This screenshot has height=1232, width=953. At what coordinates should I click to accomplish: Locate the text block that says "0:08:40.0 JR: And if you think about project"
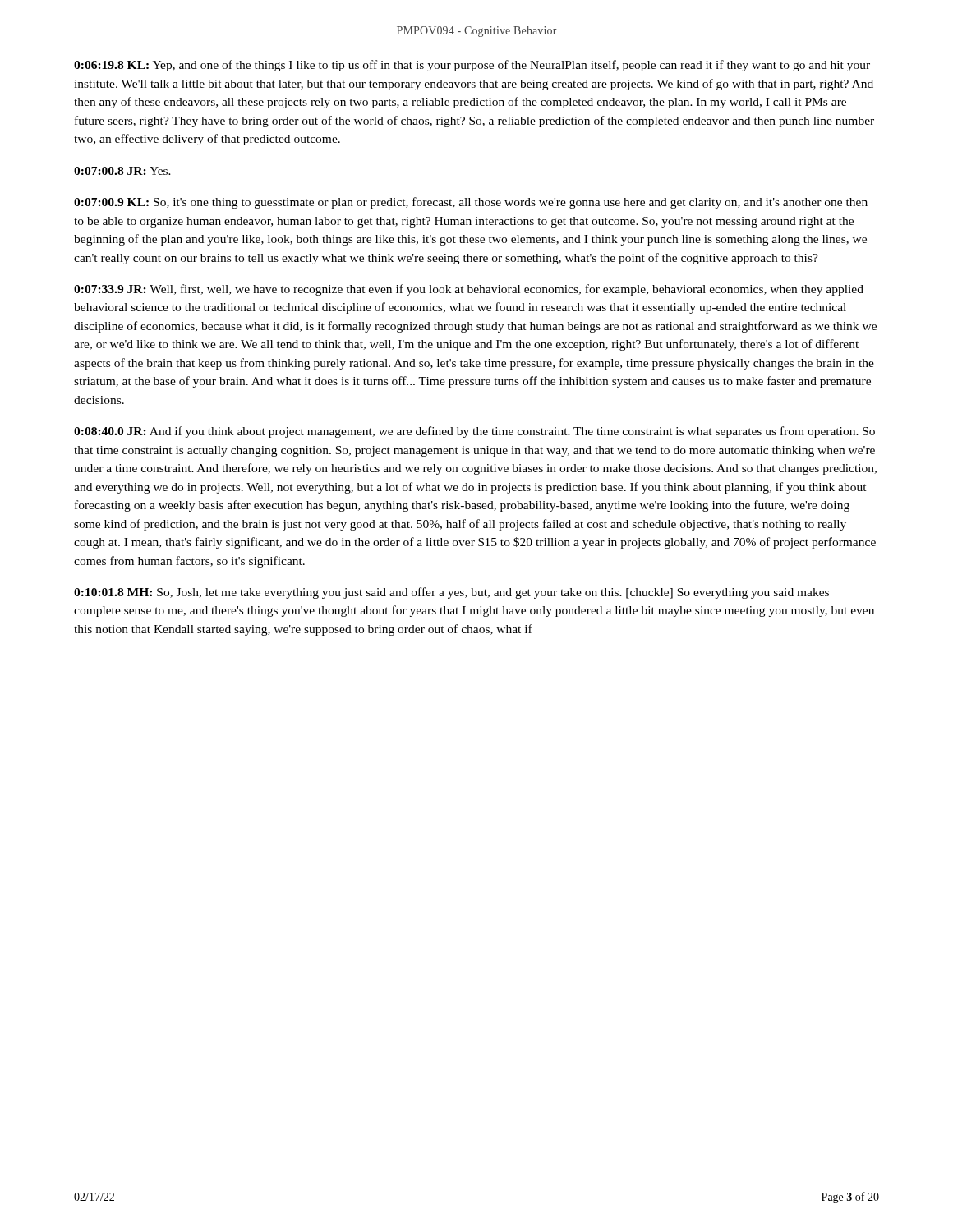(x=476, y=496)
